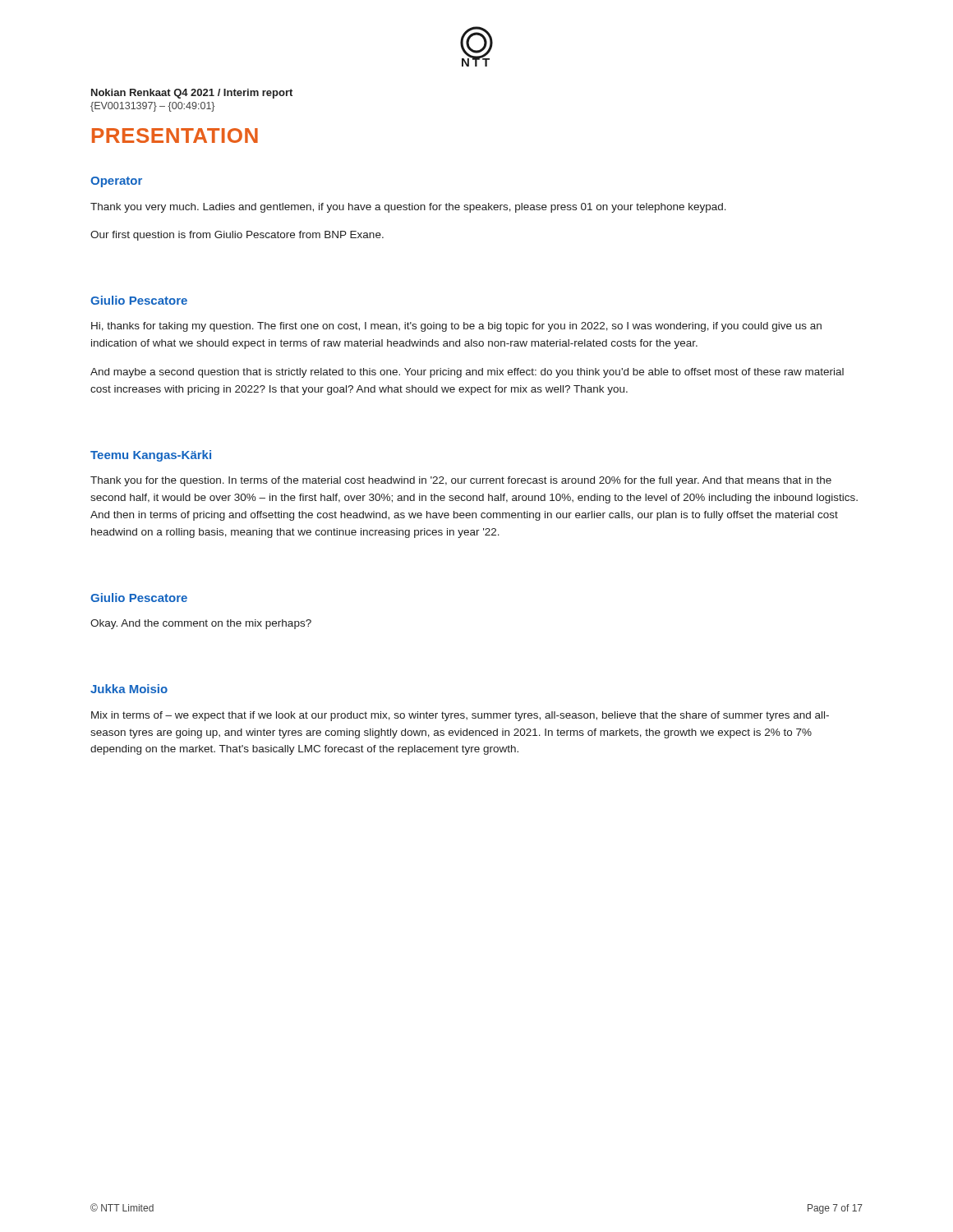Screen dimensions: 1232x953
Task: Point to the element starting "Mix in terms of – we expect that"
Action: coord(476,733)
